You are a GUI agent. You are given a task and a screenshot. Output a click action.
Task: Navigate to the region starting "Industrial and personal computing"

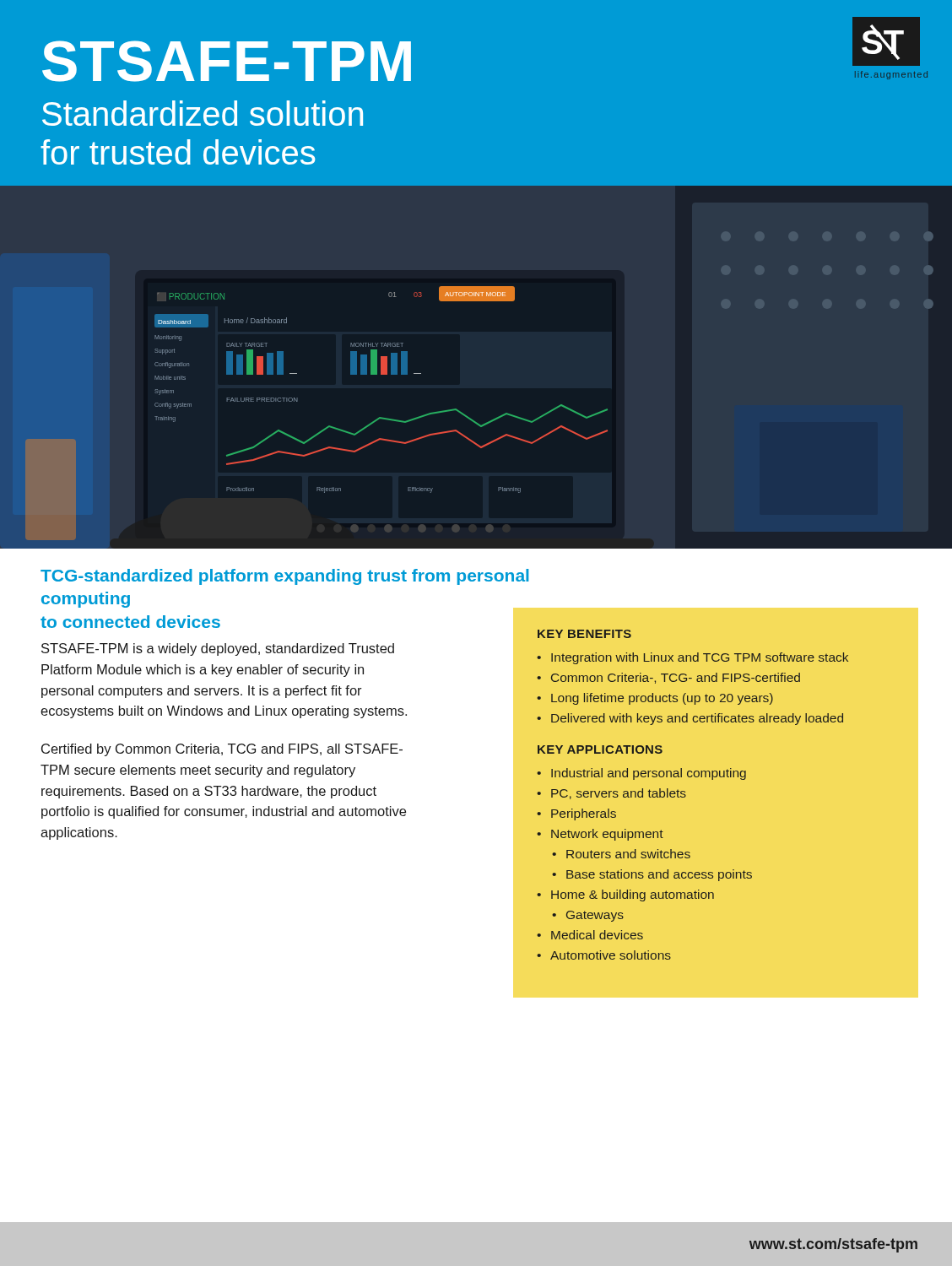(648, 773)
